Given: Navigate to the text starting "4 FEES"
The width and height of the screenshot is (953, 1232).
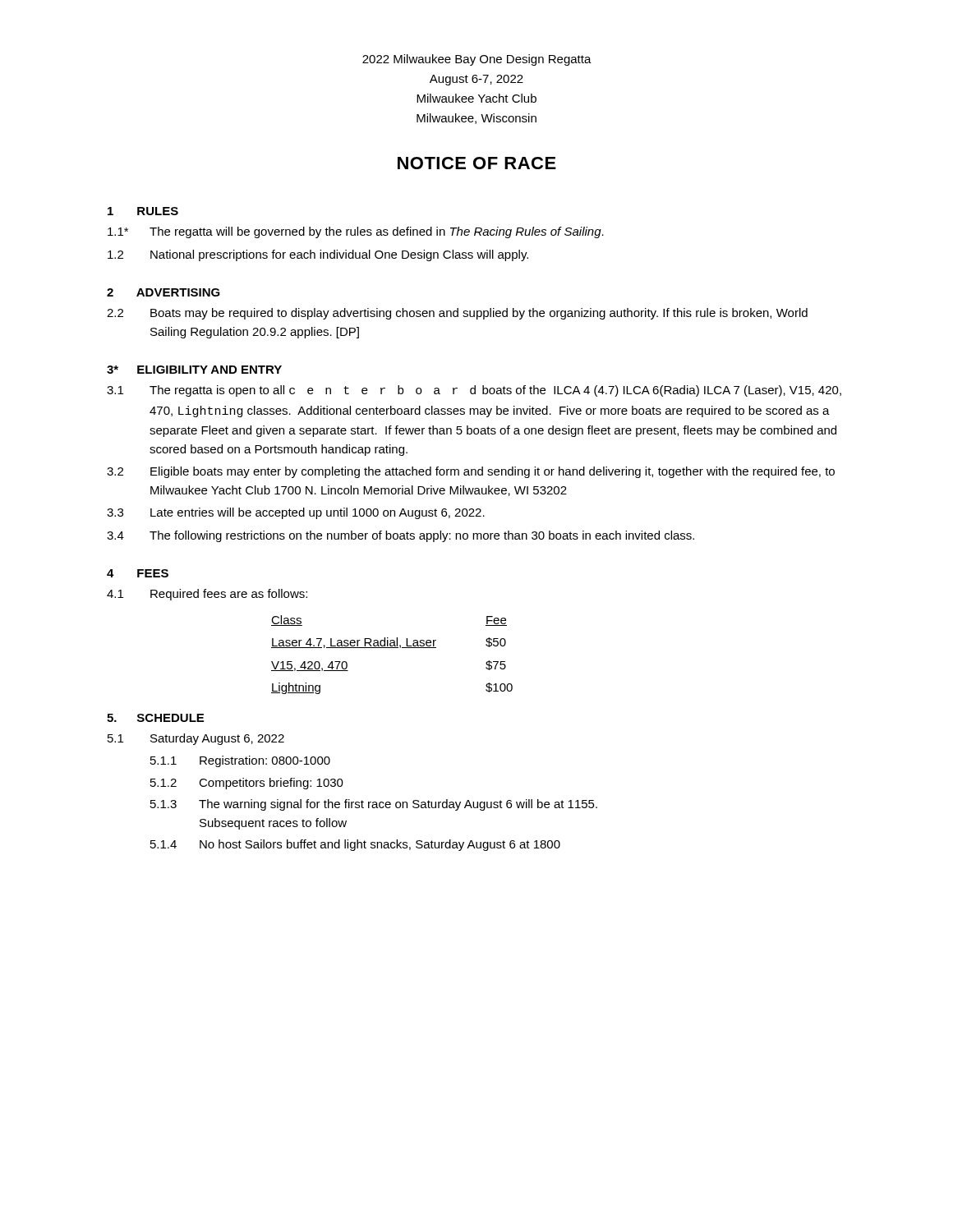Looking at the screenshot, I should click(x=138, y=573).
